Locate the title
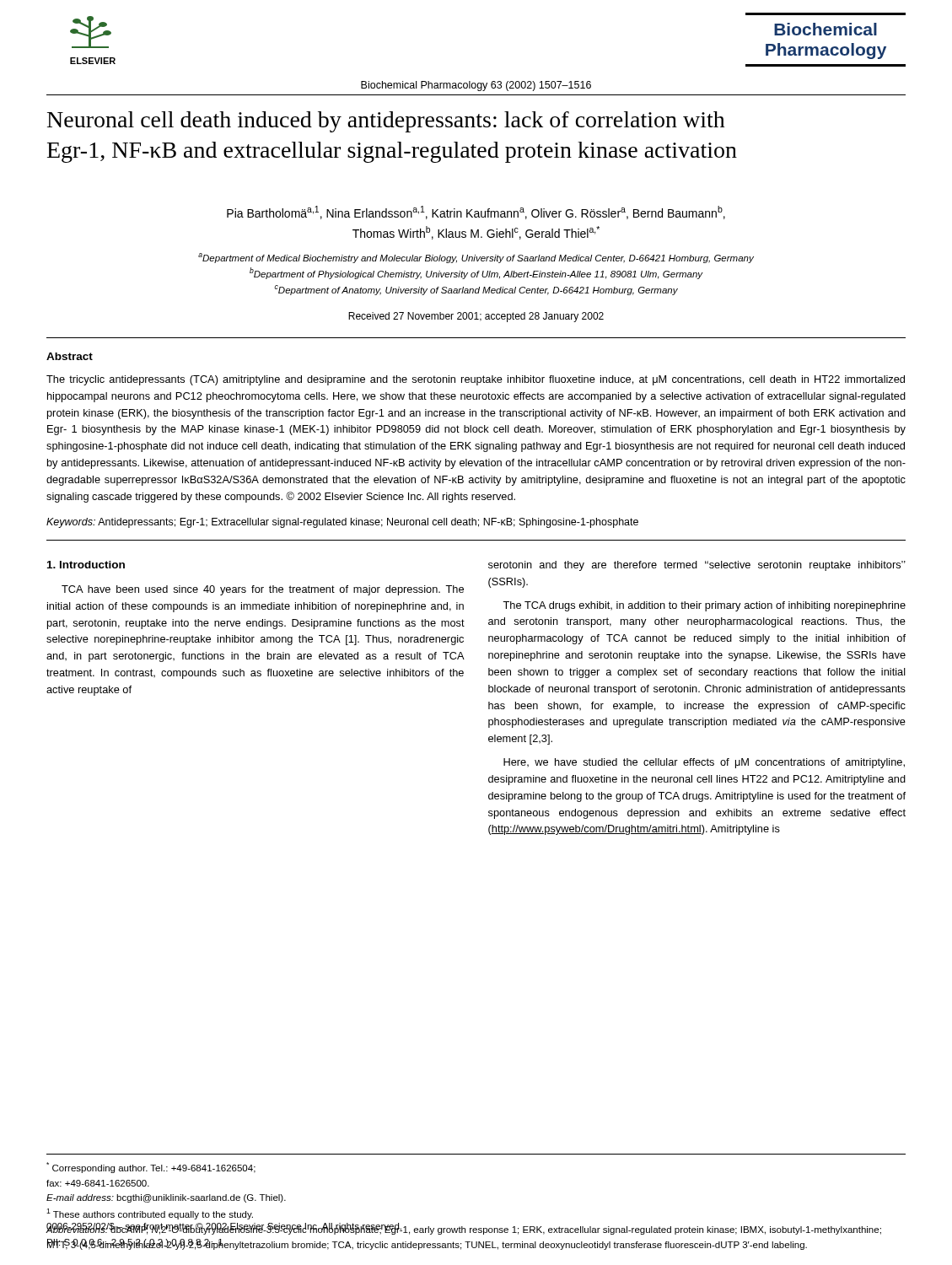This screenshot has height=1265, width=952. point(392,134)
